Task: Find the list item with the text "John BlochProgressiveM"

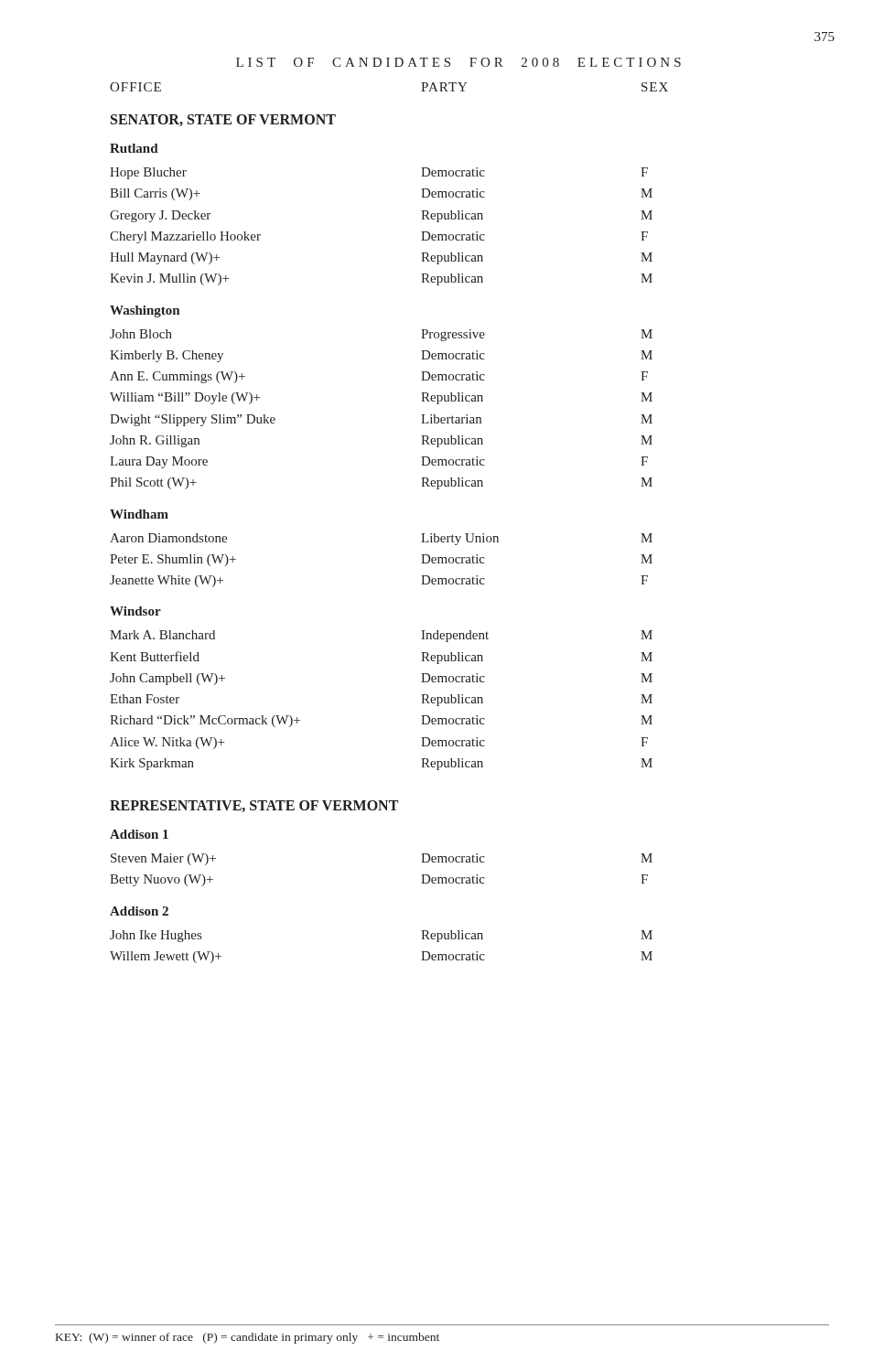Action: coord(421,334)
